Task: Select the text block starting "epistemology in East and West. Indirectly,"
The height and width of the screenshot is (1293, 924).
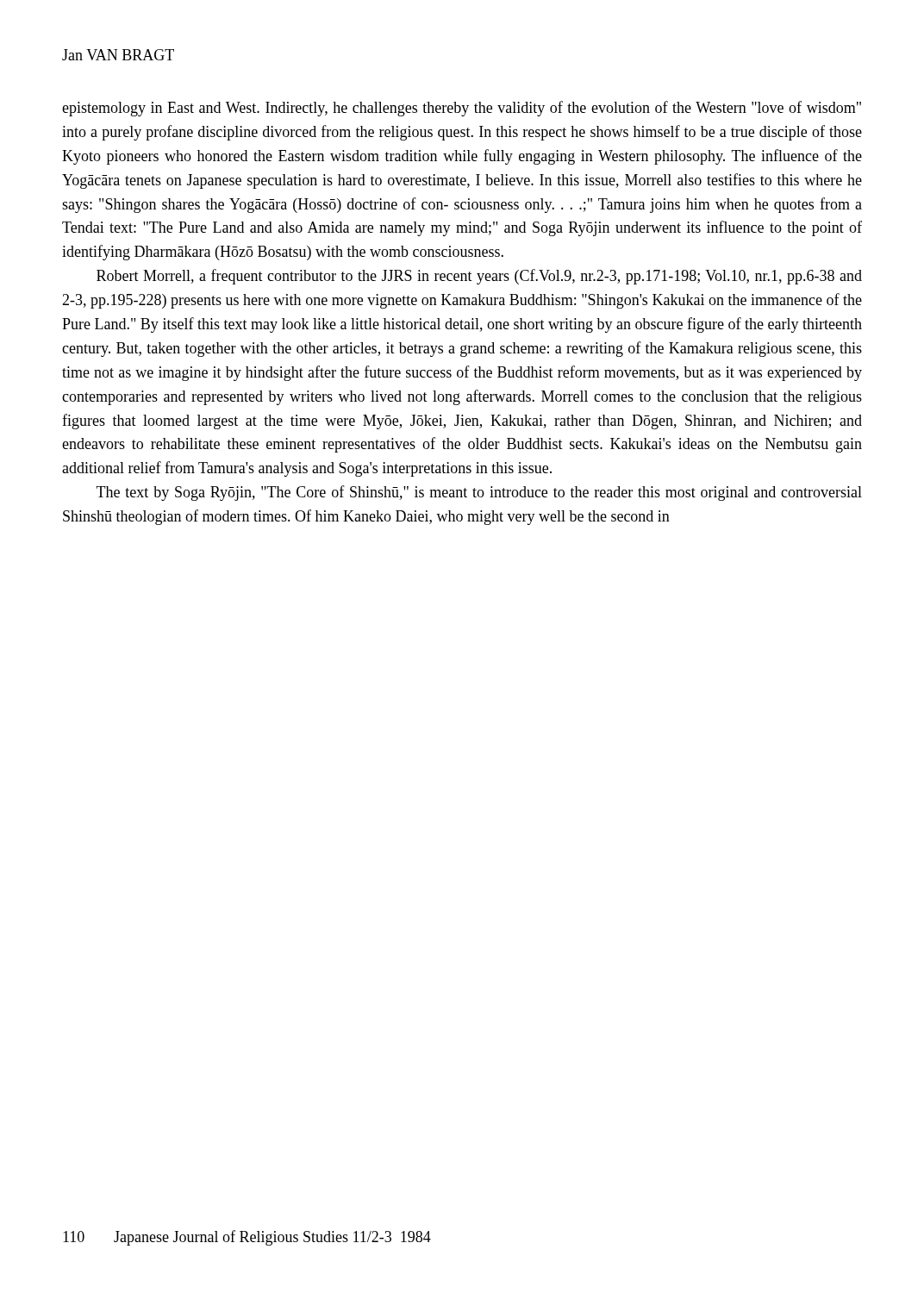Action: (x=462, y=313)
